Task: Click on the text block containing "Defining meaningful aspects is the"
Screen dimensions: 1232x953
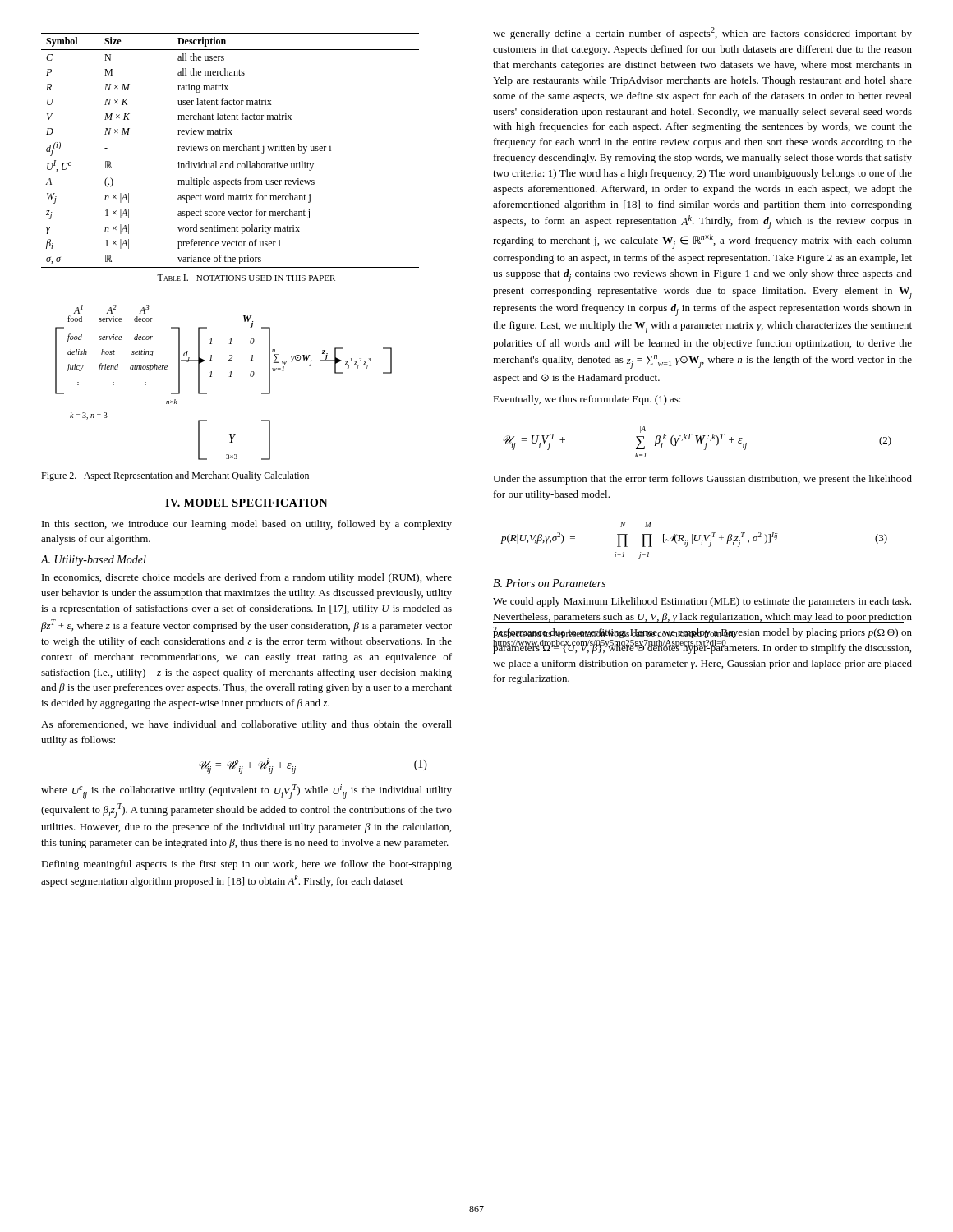Action: pyautogui.click(x=246, y=872)
